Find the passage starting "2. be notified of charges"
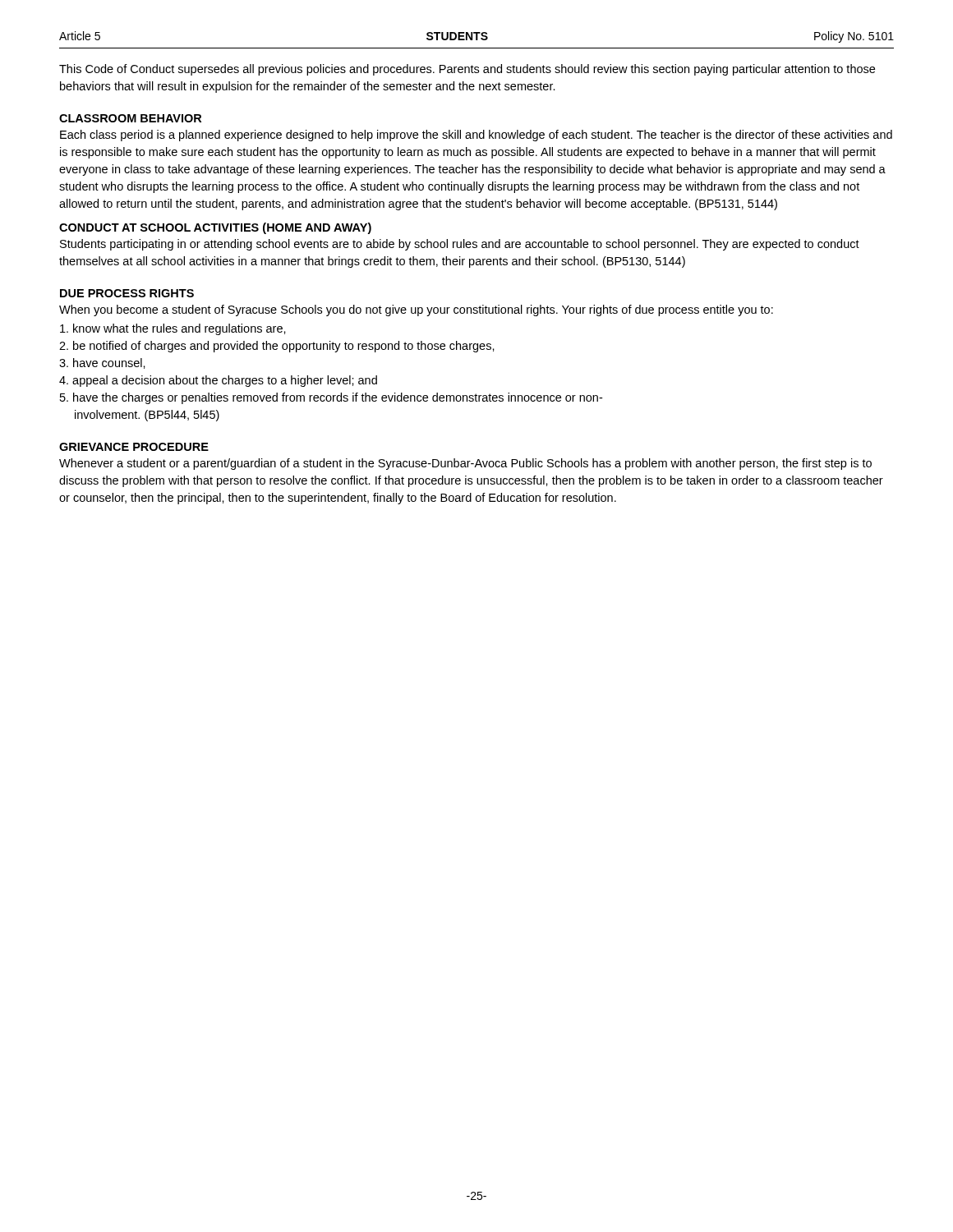The width and height of the screenshot is (953, 1232). click(x=277, y=346)
